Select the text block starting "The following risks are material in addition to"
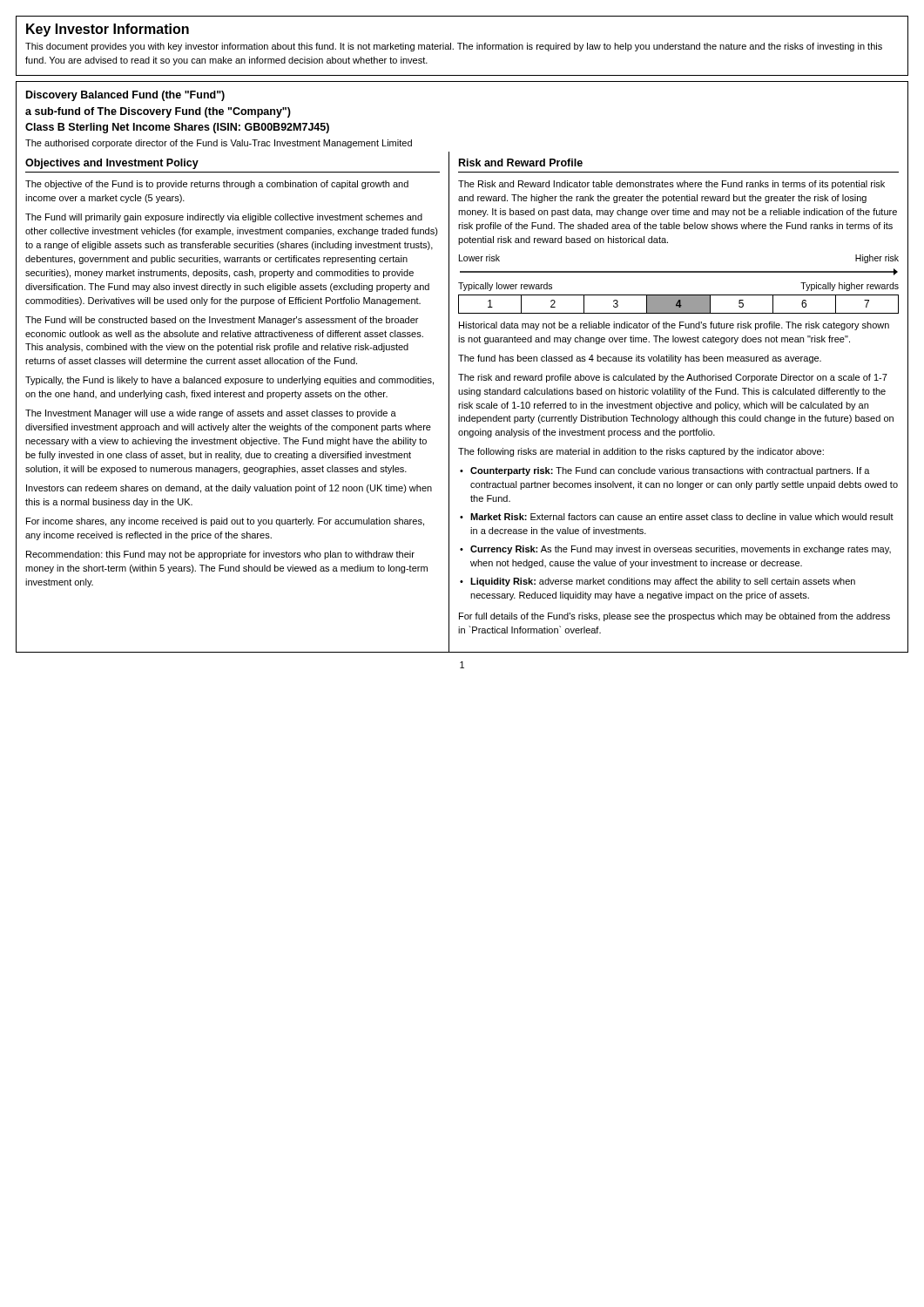924x1307 pixels. (641, 452)
